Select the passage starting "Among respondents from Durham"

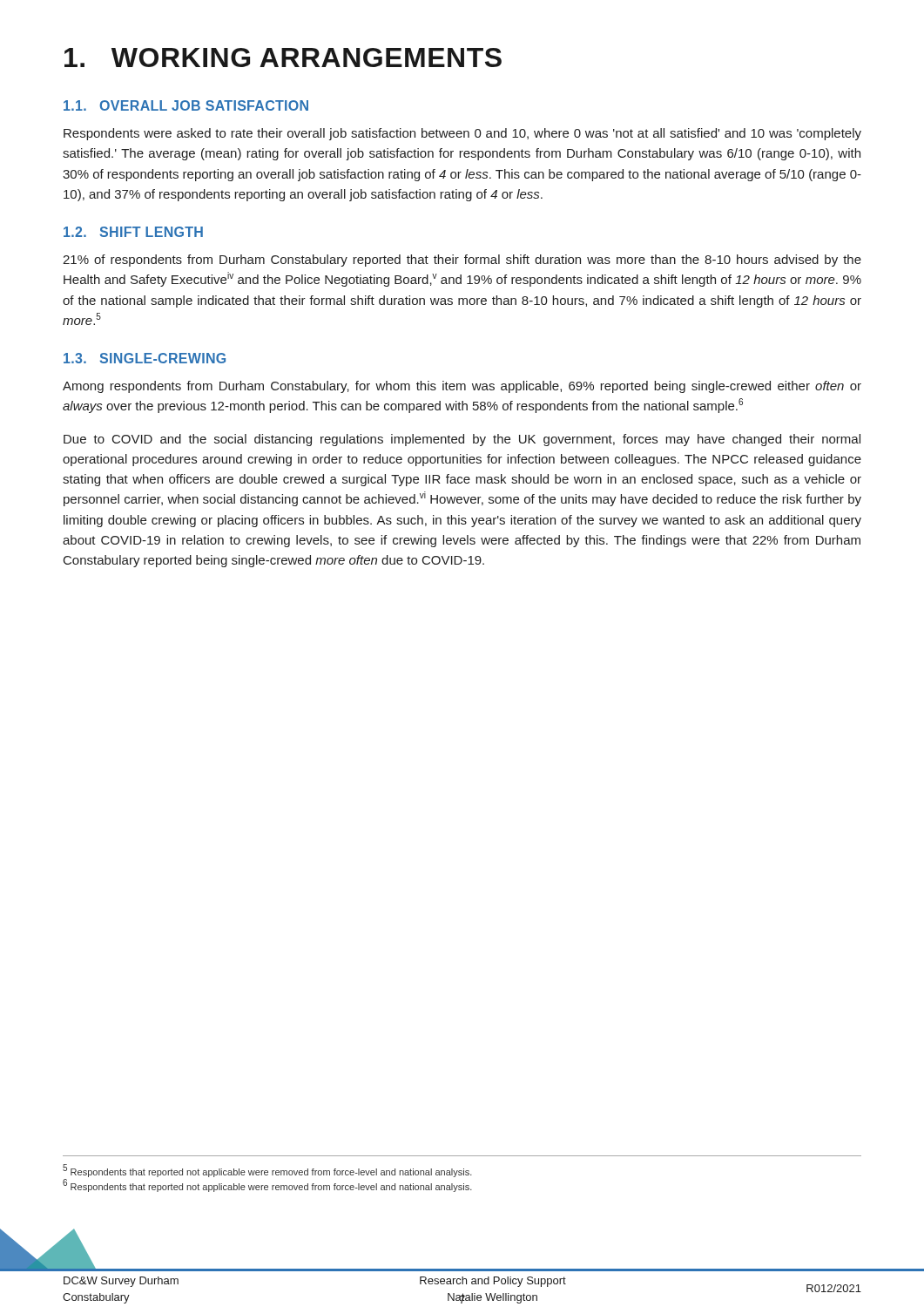click(x=462, y=396)
